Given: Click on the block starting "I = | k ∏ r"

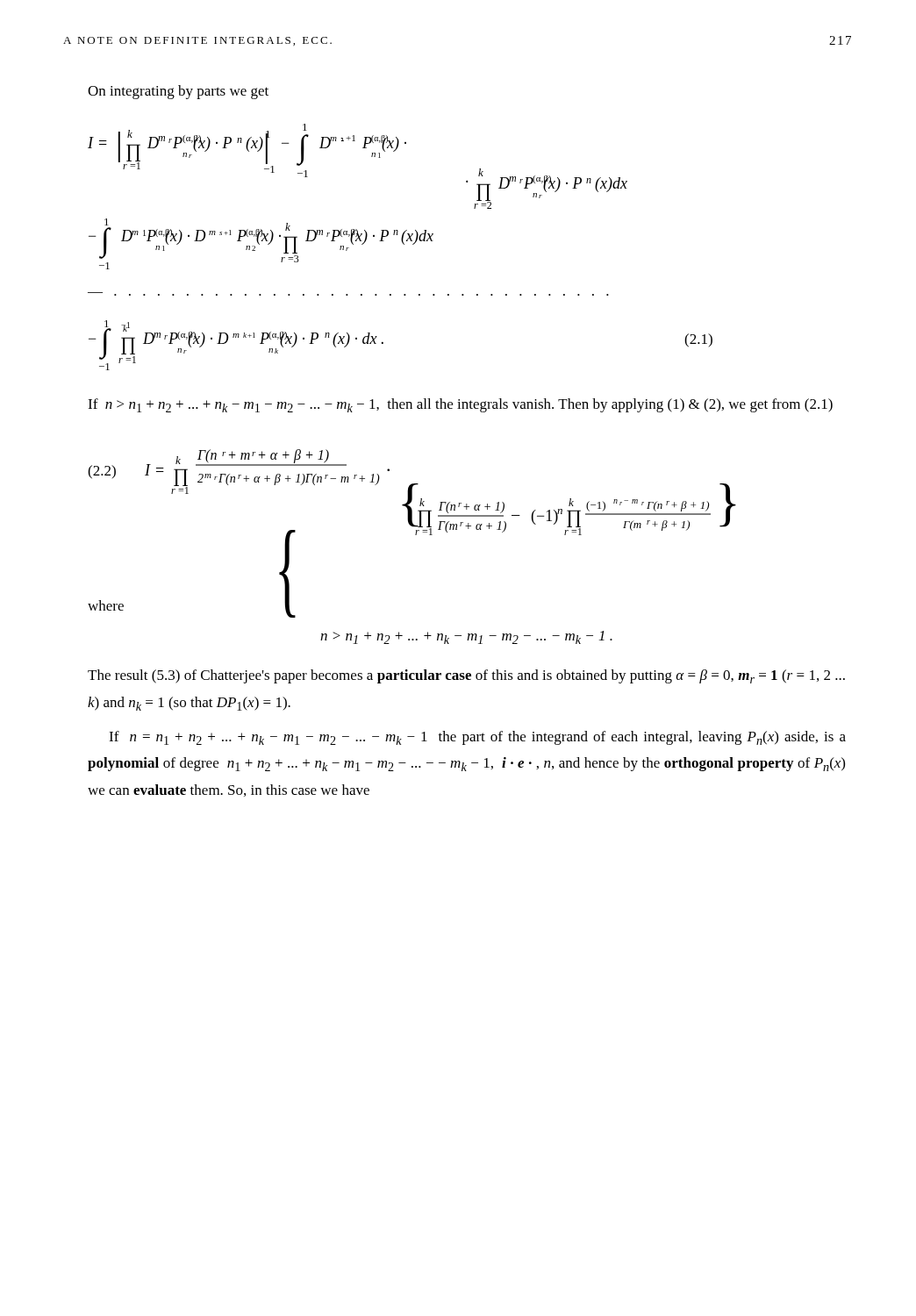Looking at the screenshot, I should pos(447,247).
